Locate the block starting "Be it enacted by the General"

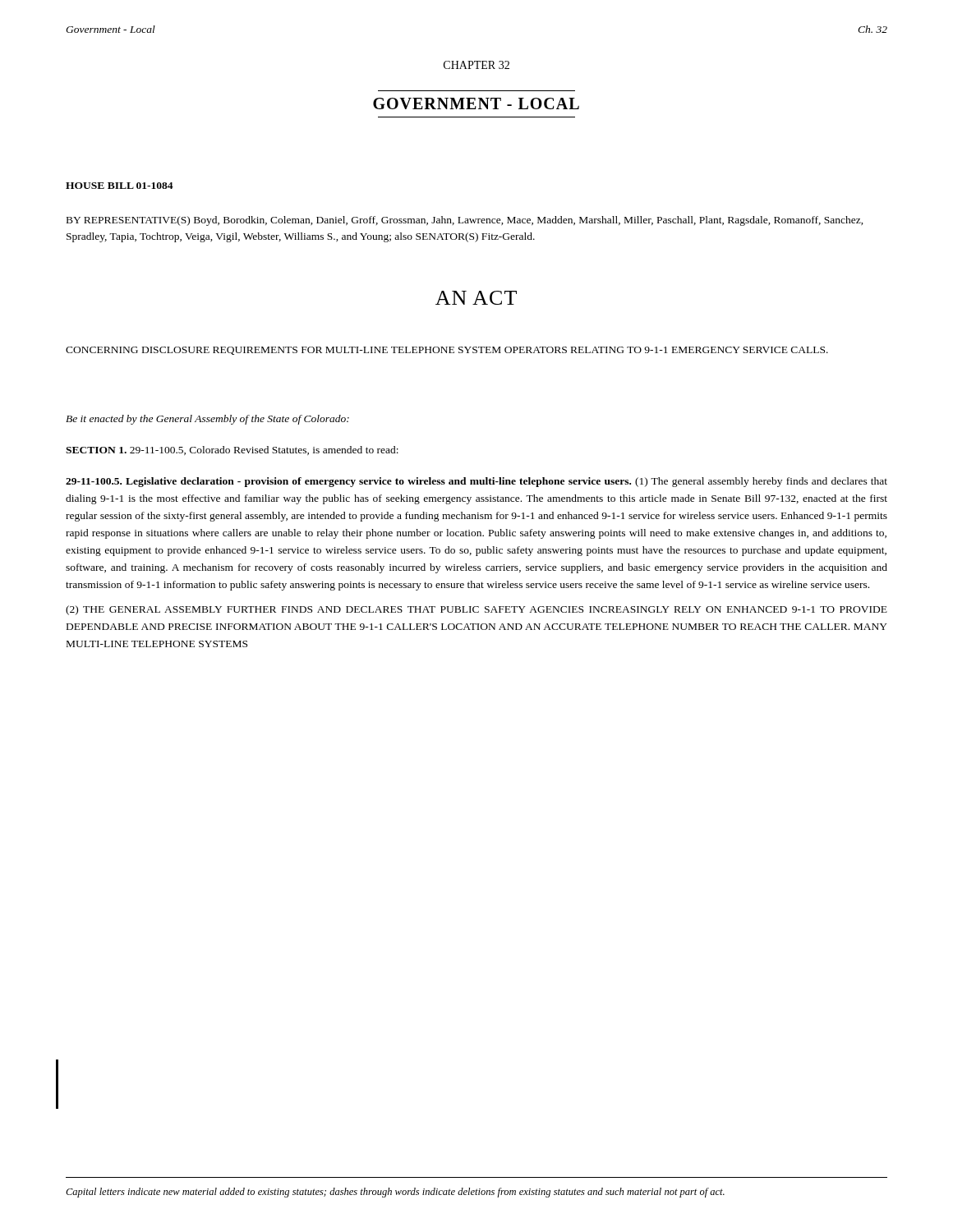[208, 419]
